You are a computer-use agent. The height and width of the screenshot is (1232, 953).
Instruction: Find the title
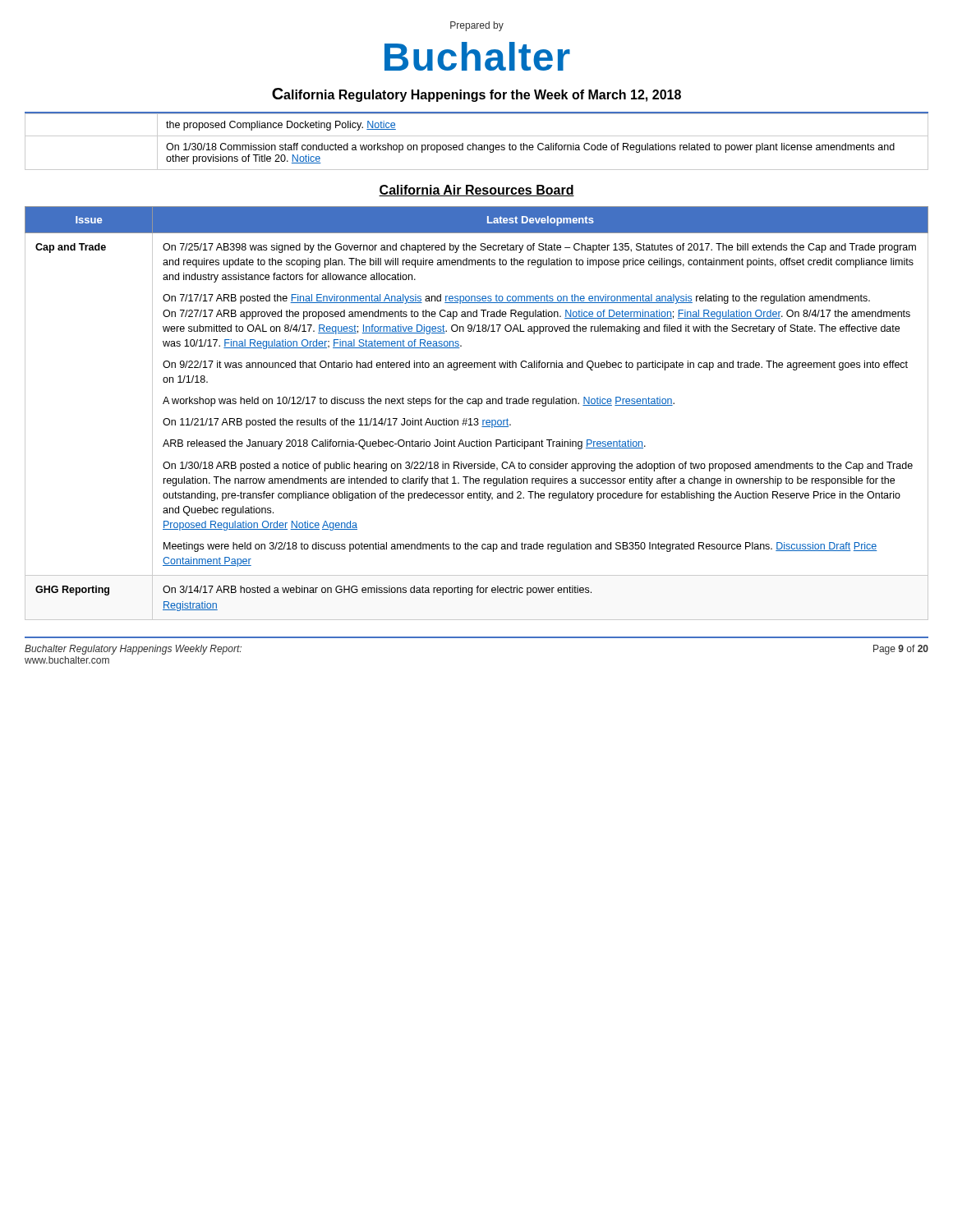[x=476, y=57]
